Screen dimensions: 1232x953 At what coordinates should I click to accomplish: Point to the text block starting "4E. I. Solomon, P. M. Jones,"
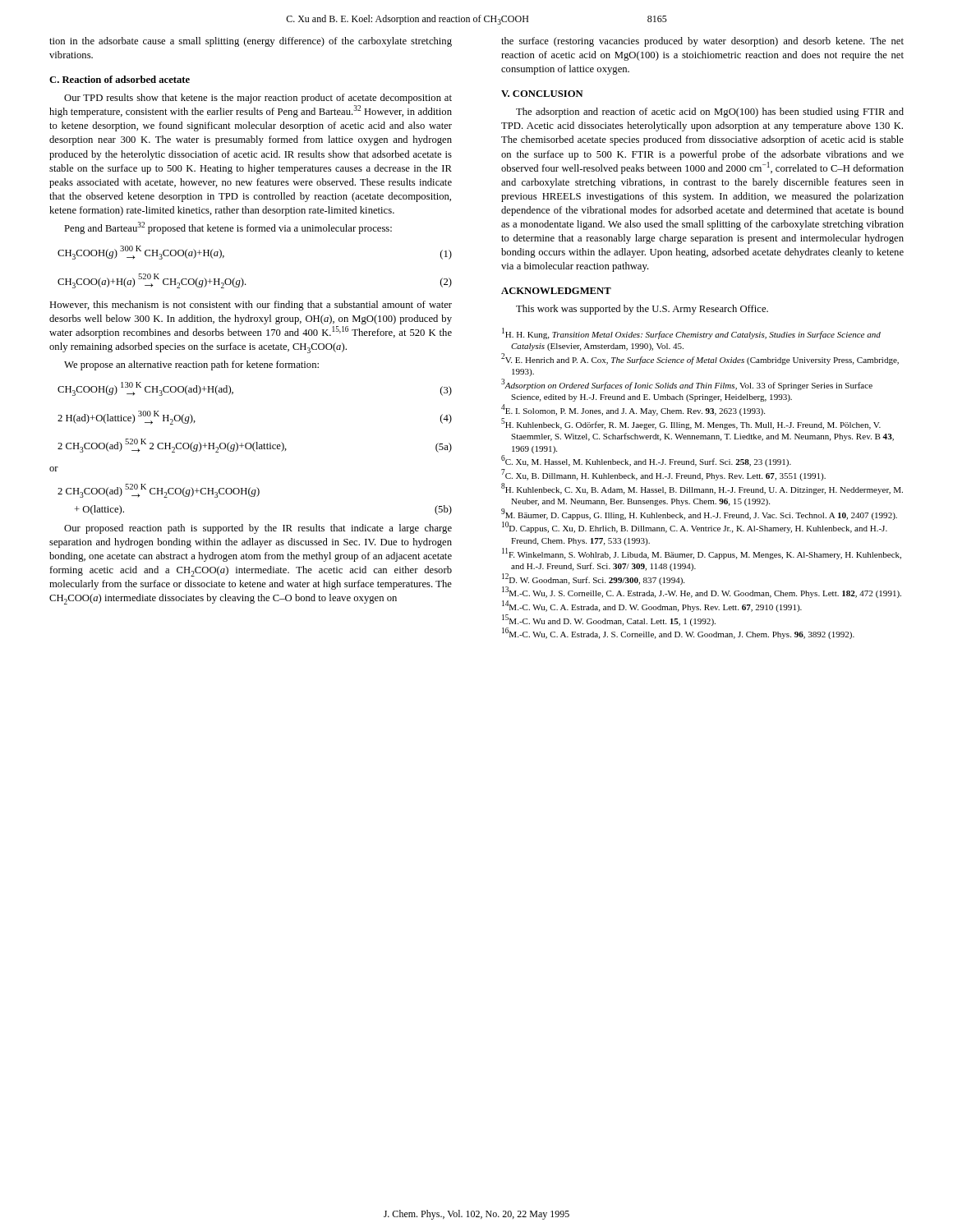[x=633, y=410]
